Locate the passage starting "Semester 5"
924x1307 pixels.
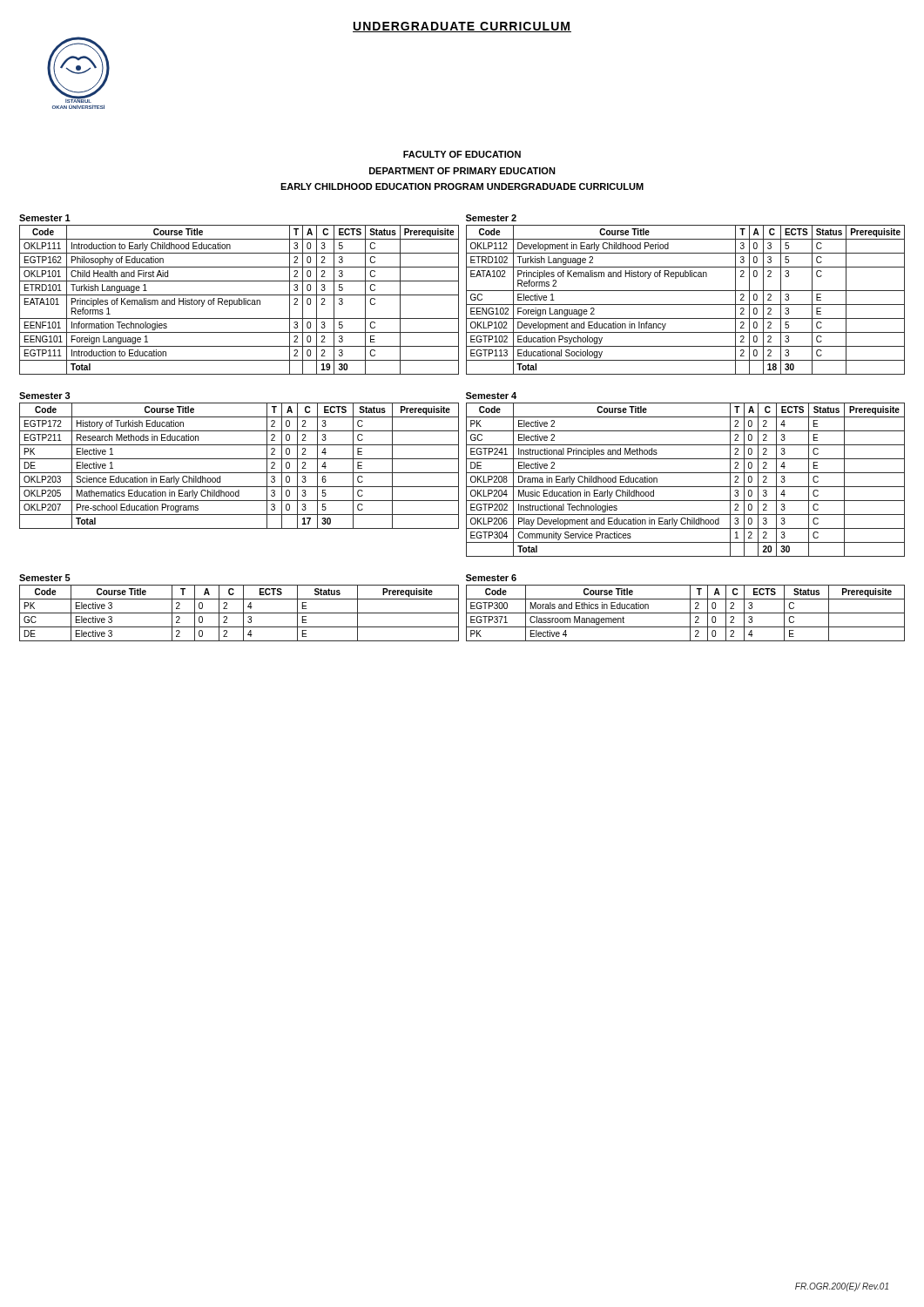[45, 578]
